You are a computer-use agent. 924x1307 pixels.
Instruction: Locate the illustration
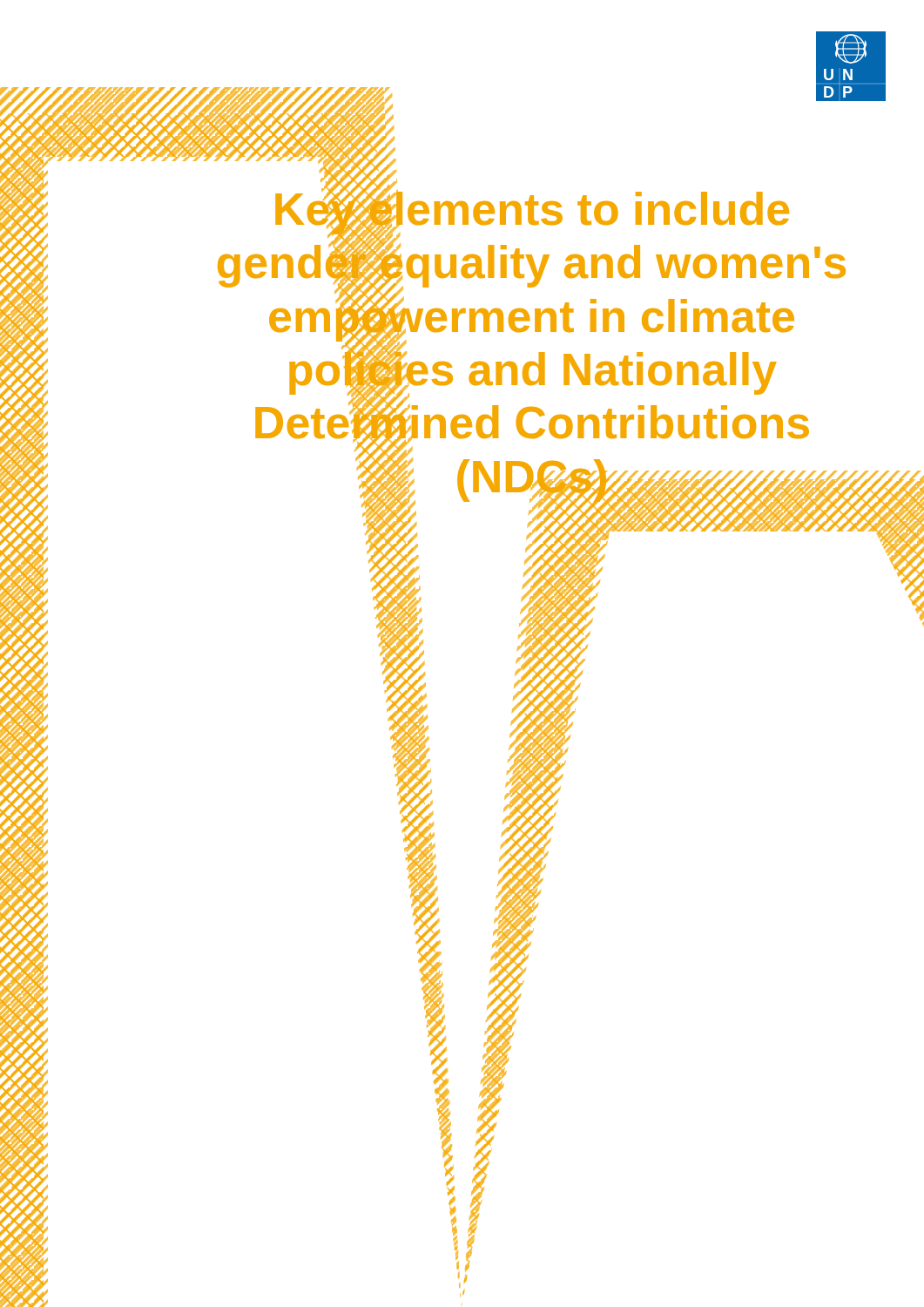(462, 654)
